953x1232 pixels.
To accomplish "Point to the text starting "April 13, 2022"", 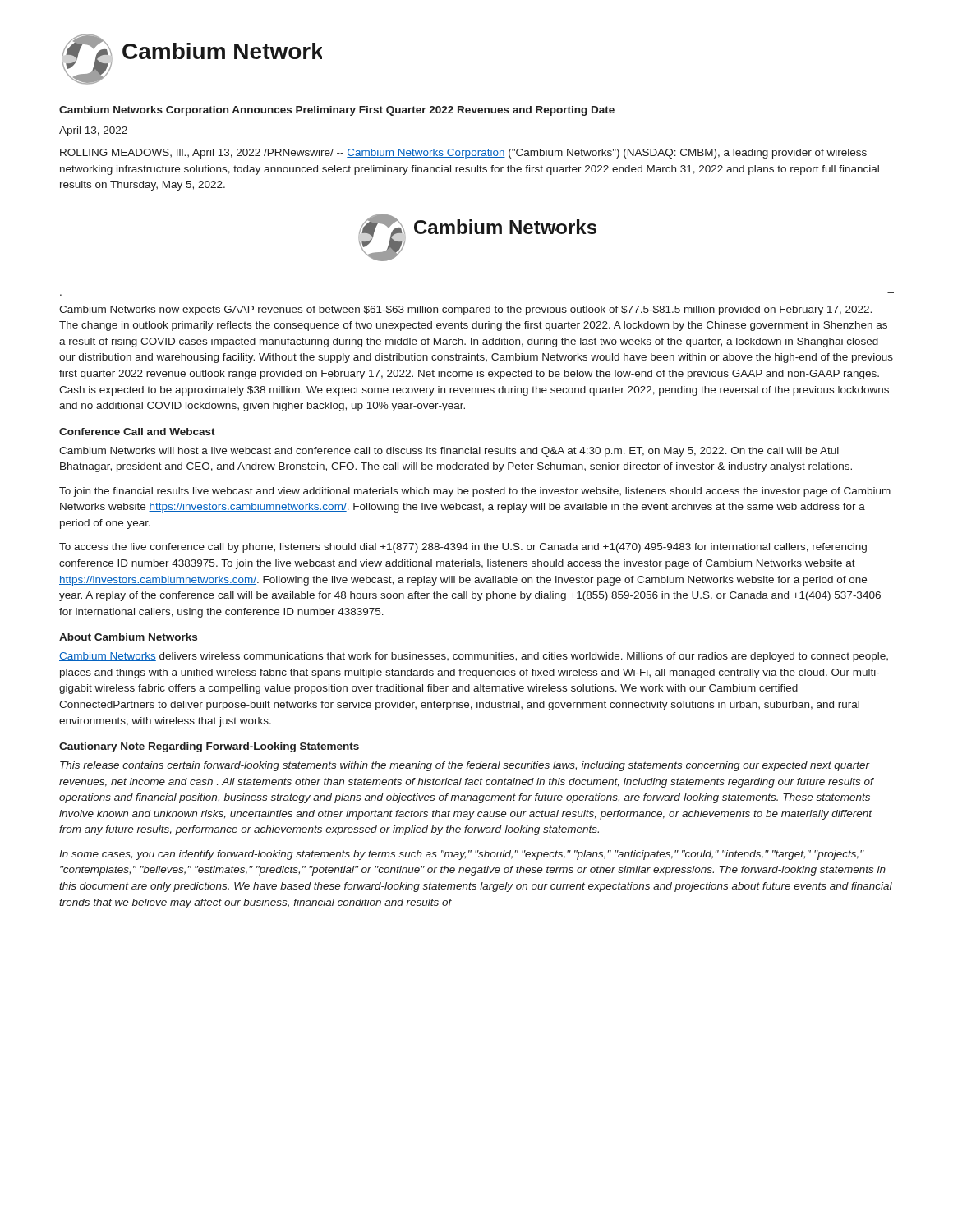I will (93, 130).
